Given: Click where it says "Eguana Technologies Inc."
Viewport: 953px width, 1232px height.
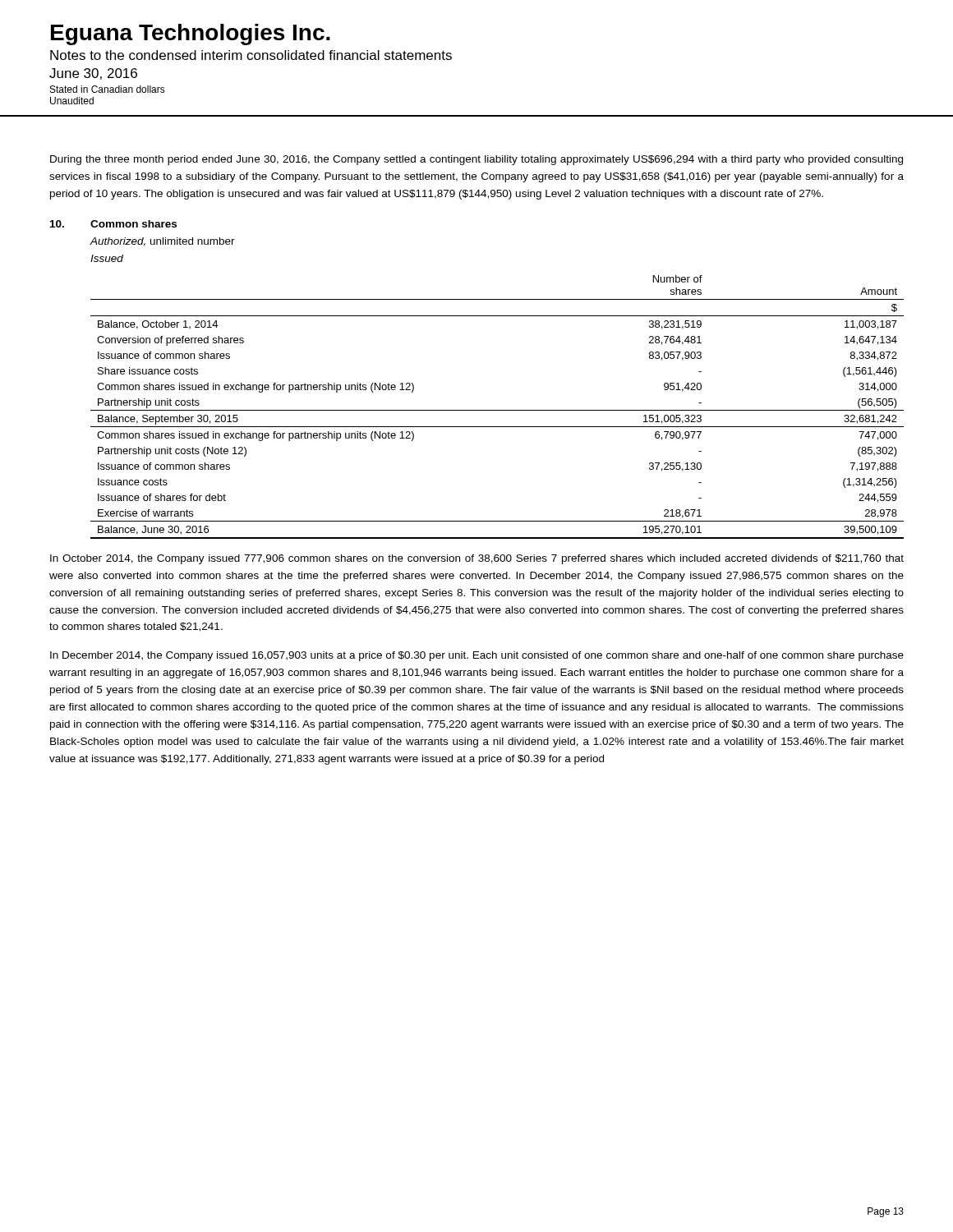Looking at the screenshot, I should coord(190,32).
